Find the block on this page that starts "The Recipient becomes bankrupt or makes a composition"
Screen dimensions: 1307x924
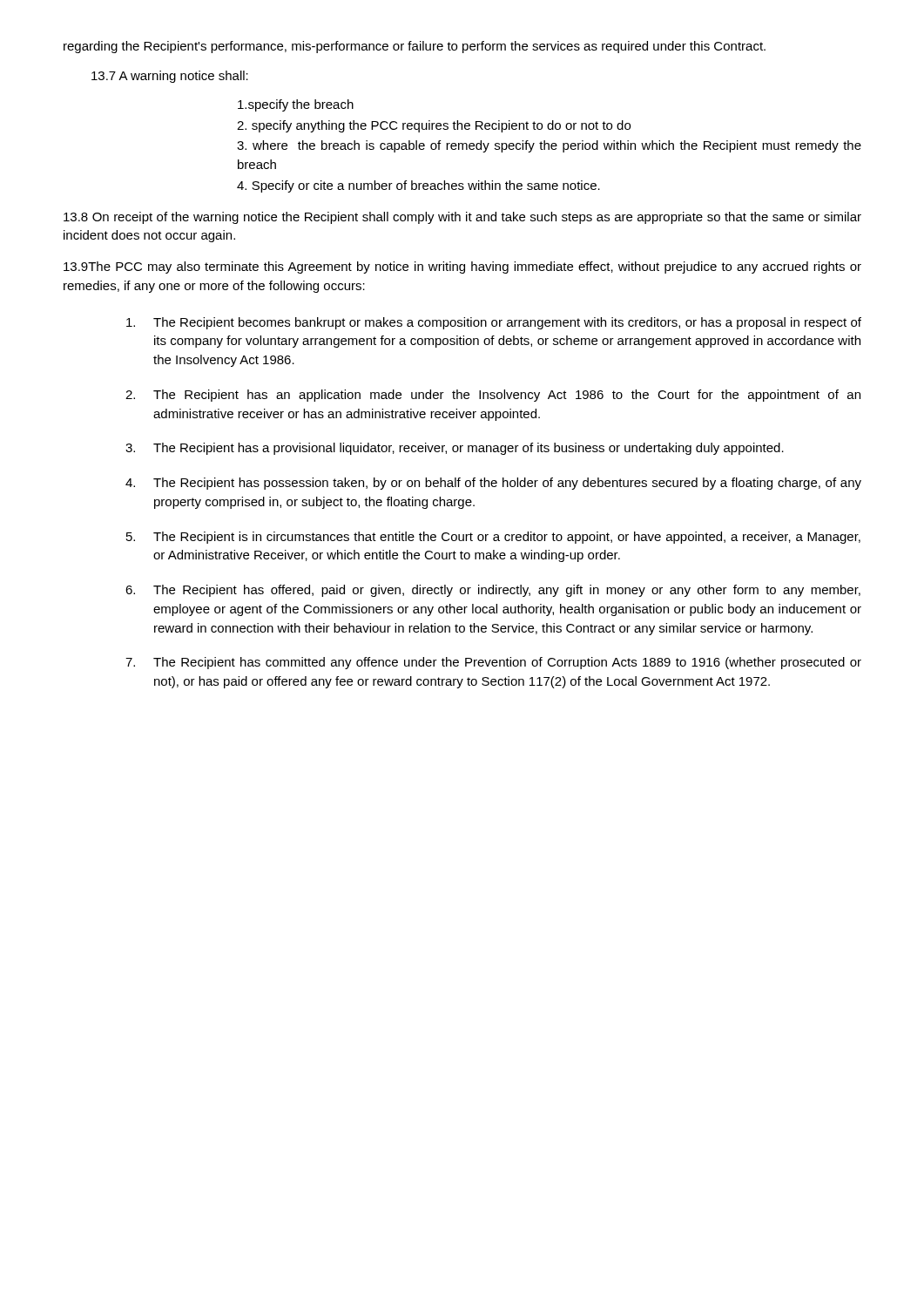493,341
